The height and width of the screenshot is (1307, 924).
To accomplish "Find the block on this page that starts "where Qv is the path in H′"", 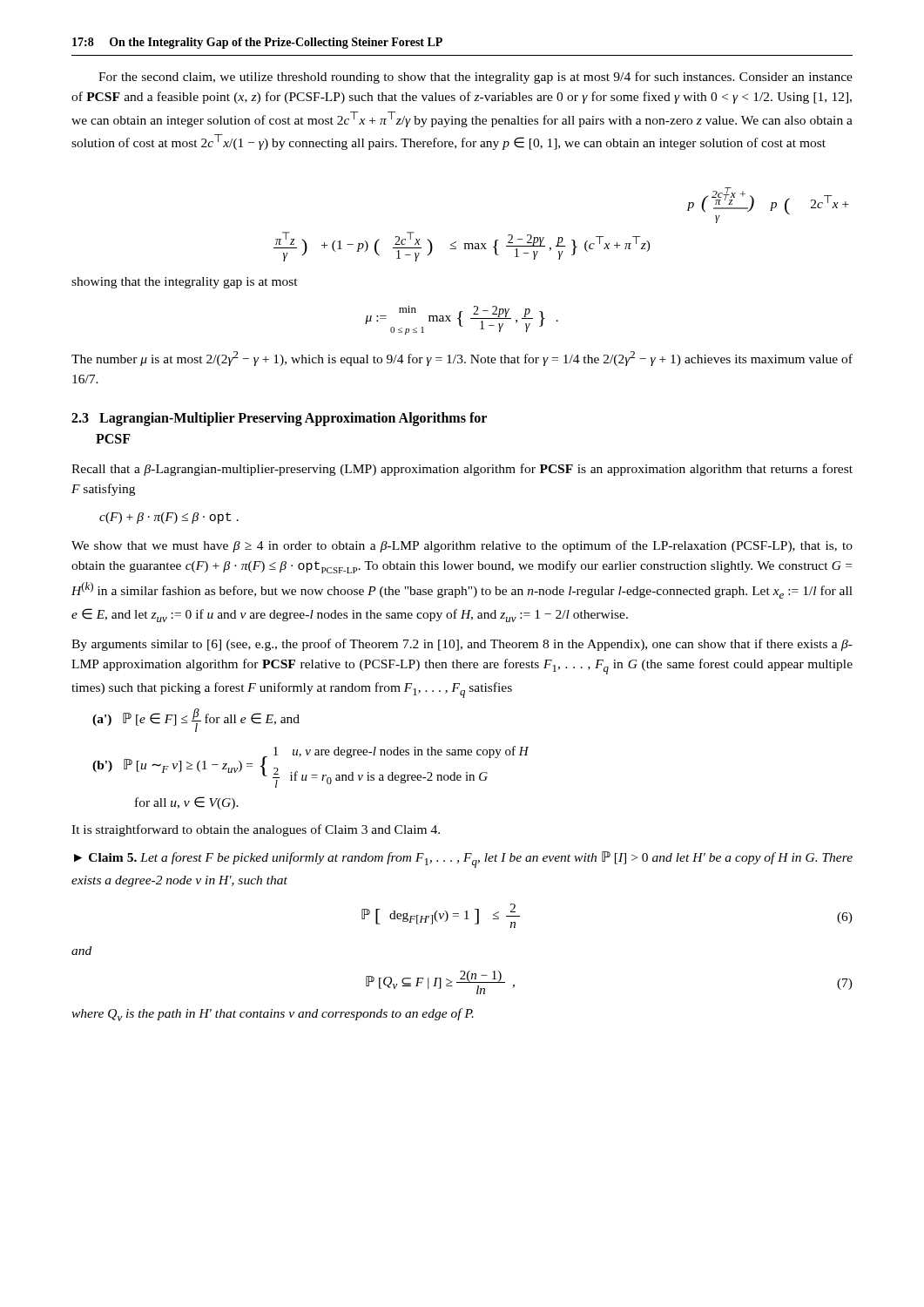I will click(x=273, y=1014).
